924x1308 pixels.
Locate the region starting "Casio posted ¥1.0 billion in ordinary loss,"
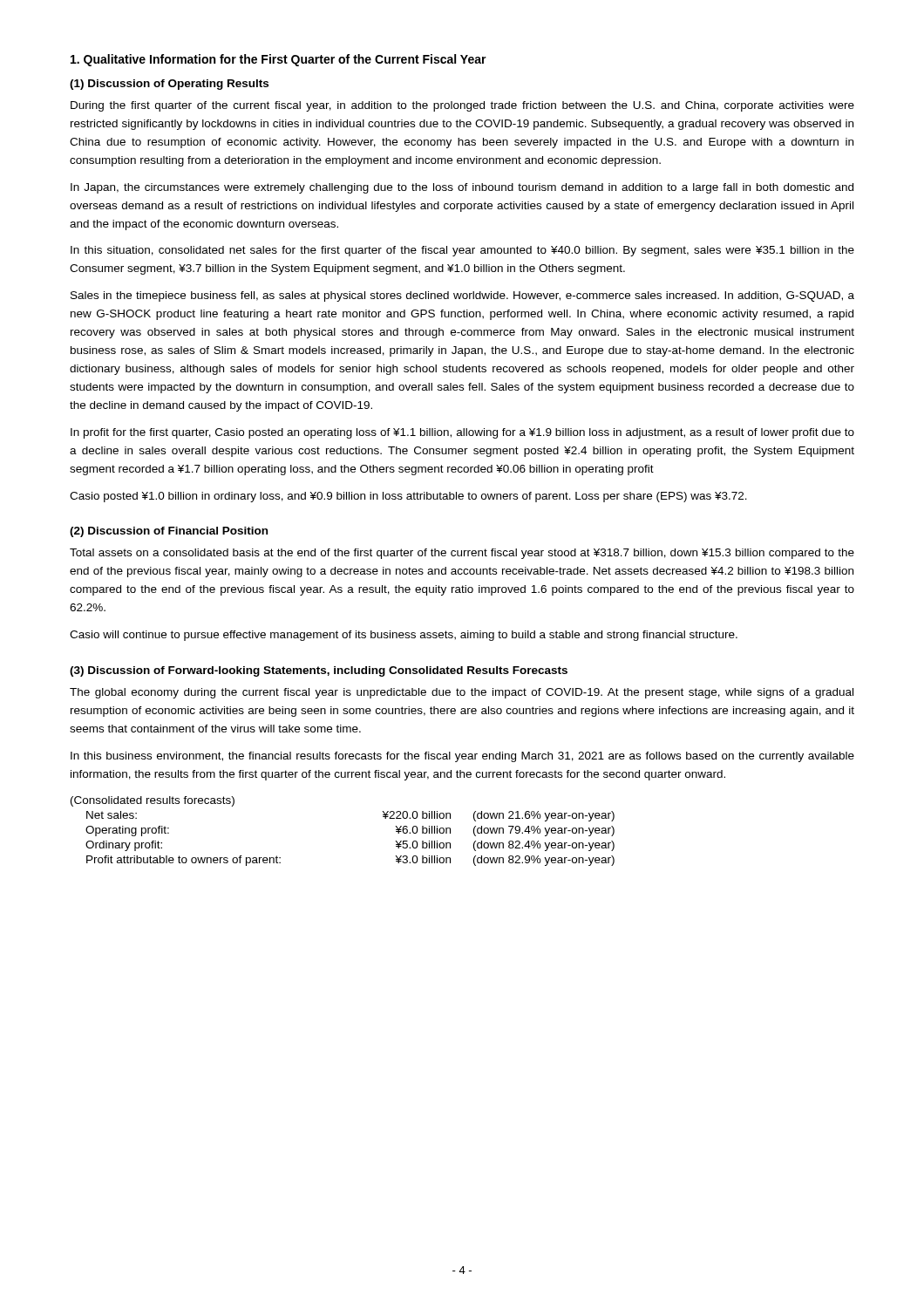[x=409, y=495]
